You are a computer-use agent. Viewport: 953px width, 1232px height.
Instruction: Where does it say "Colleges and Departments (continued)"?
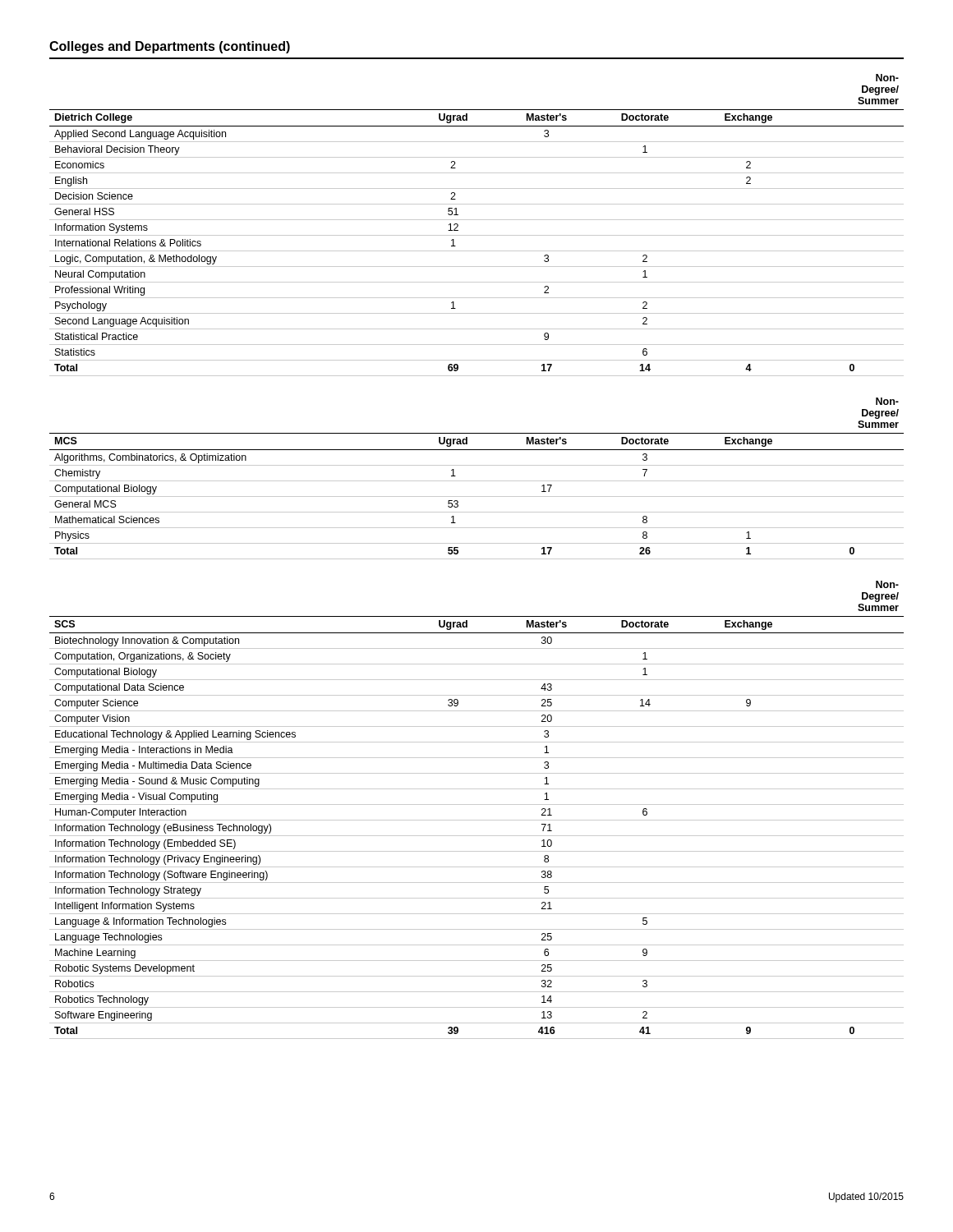pos(170,46)
